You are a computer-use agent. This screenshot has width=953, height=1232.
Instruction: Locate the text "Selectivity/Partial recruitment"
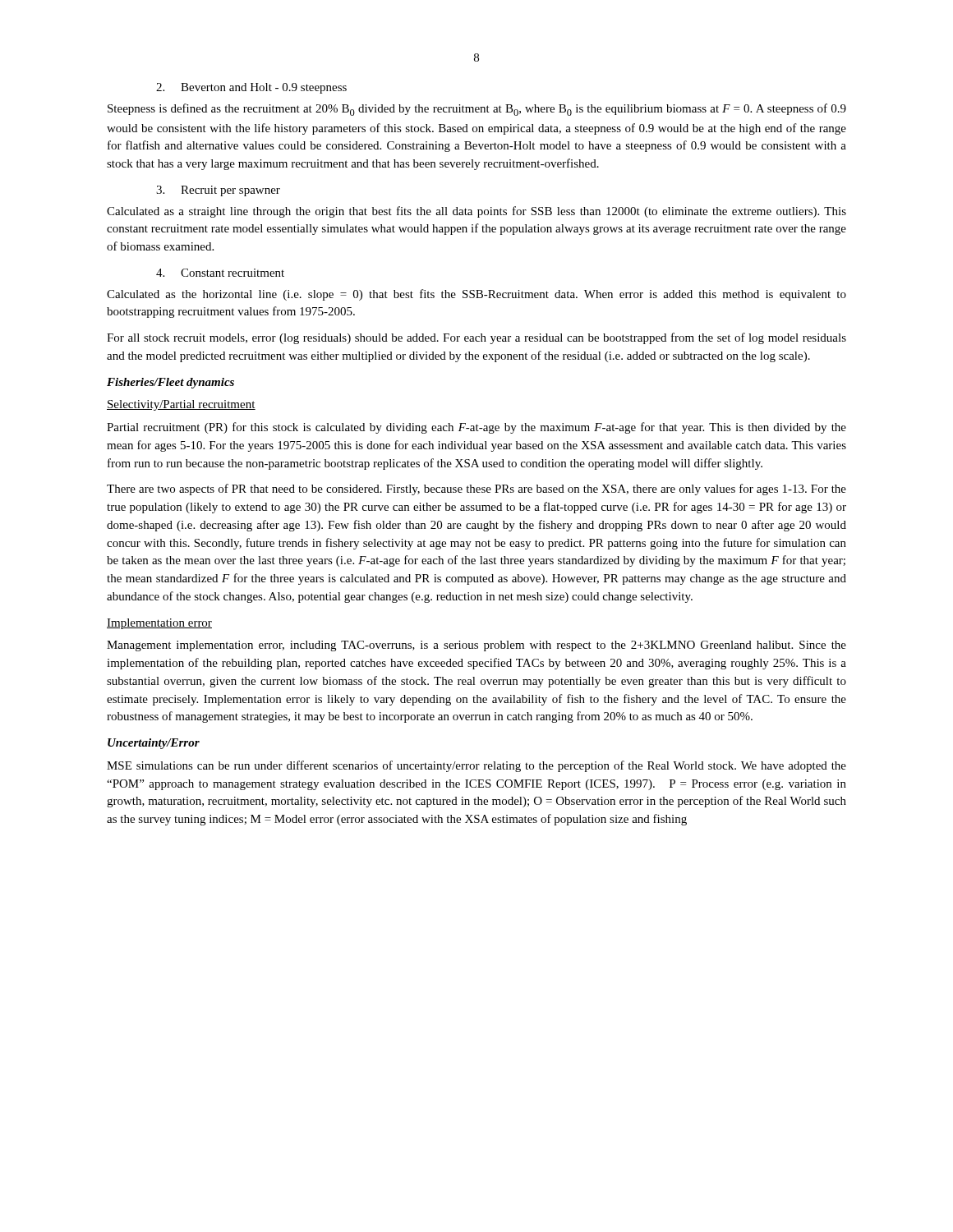tap(181, 404)
